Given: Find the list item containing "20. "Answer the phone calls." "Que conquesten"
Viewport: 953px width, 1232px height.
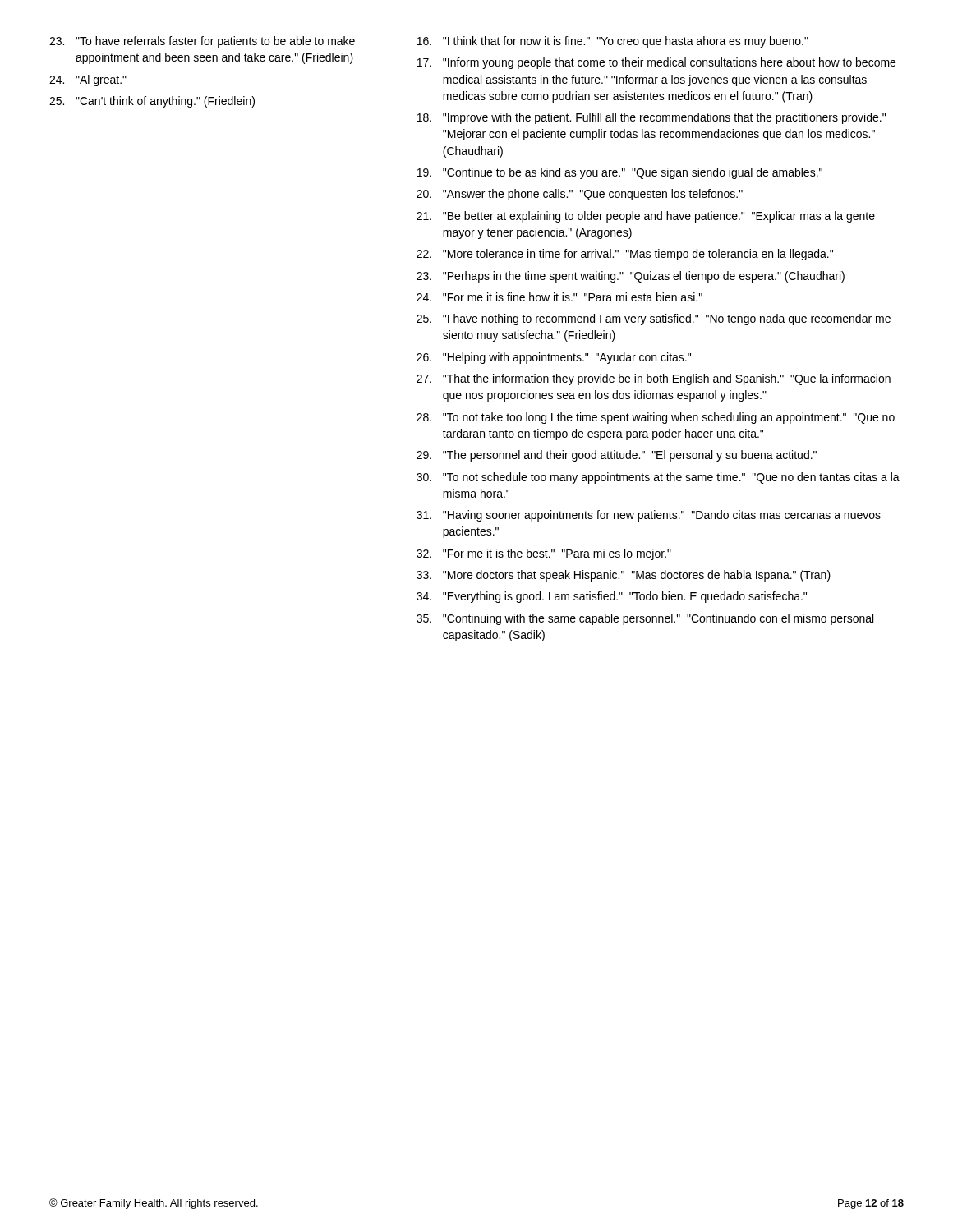Looking at the screenshot, I should tap(660, 194).
